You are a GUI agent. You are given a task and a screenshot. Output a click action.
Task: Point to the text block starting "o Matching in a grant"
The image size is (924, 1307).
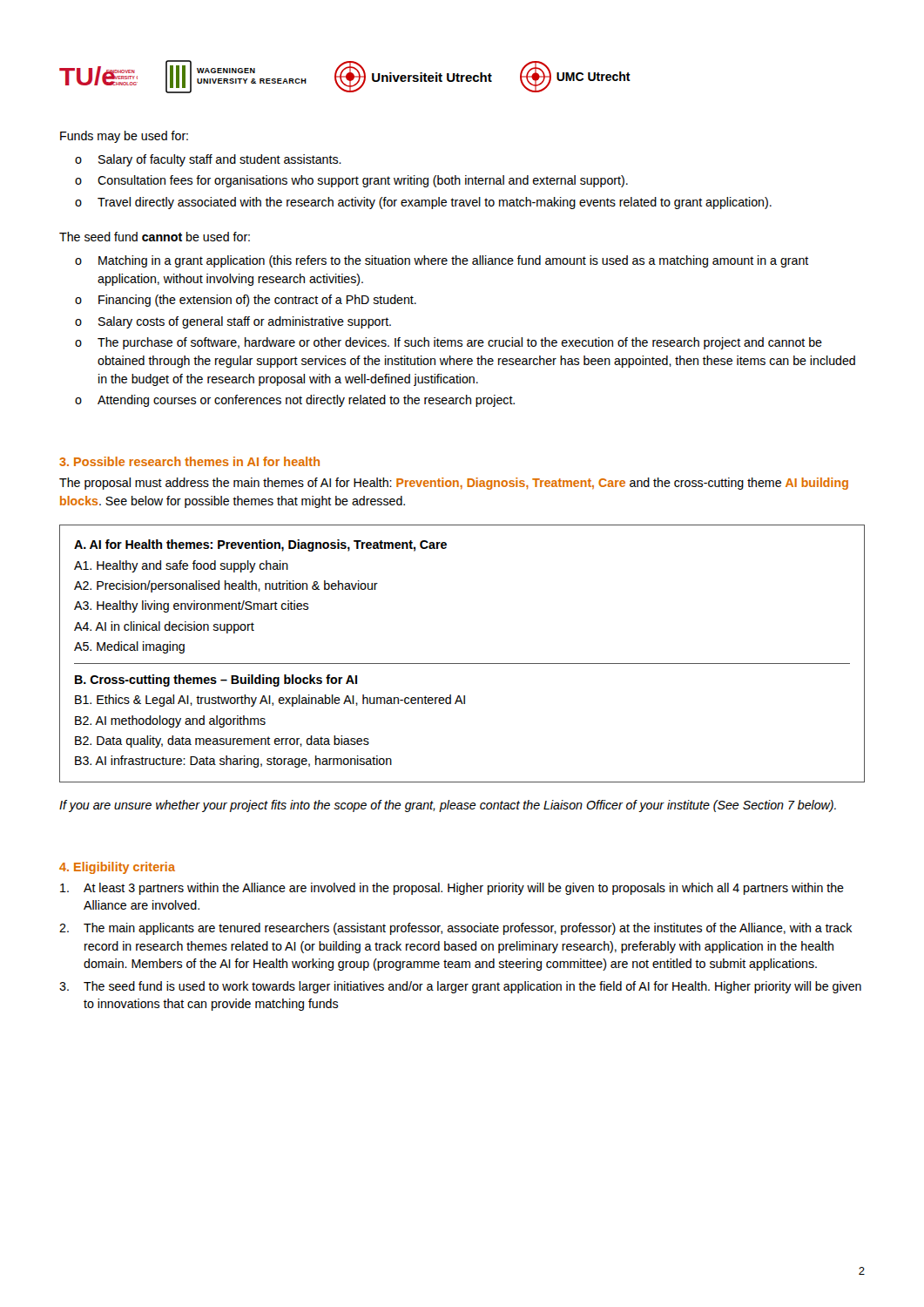point(470,270)
